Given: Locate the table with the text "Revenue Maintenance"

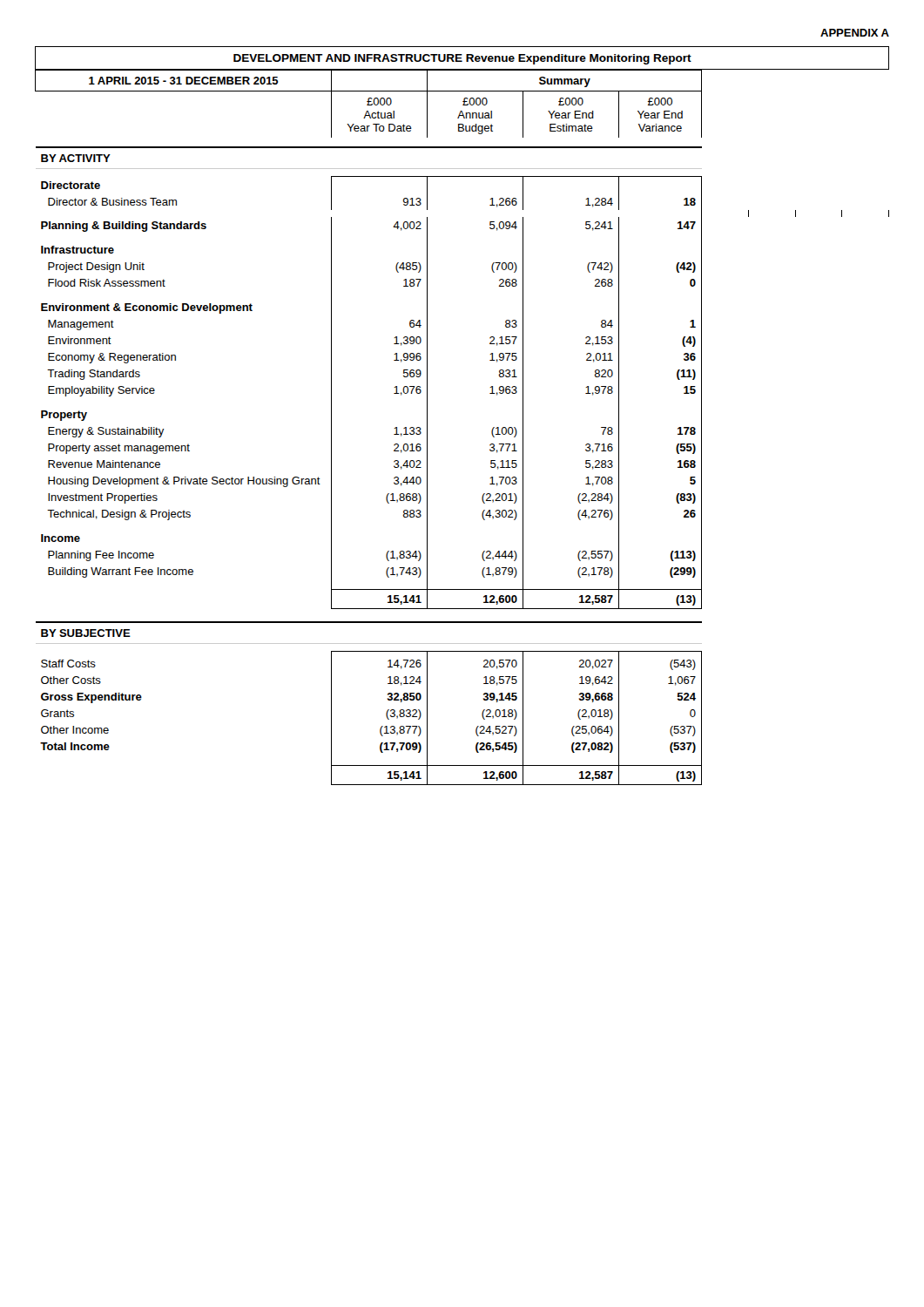Looking at the screenshot, I should pos(462,427).
